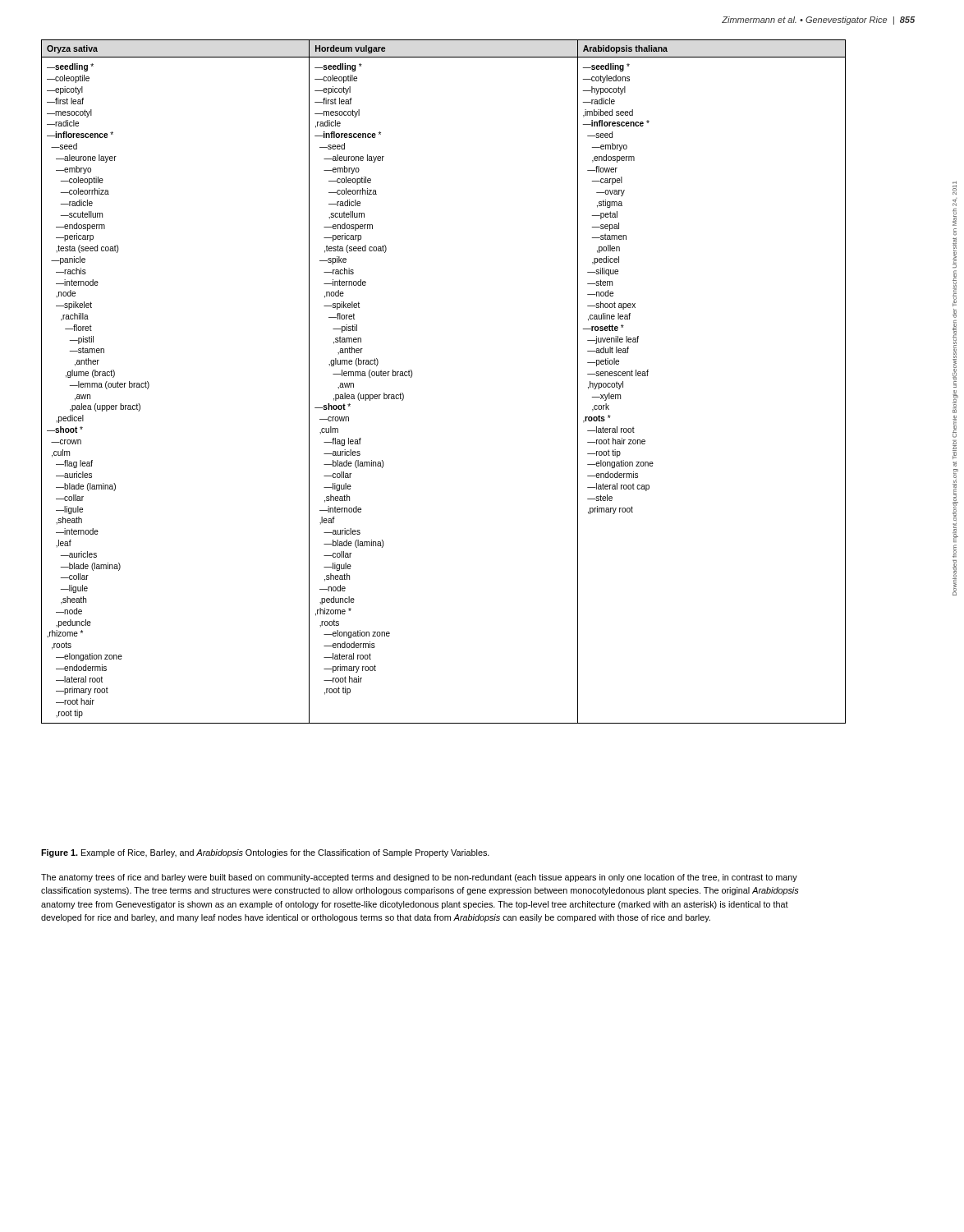
Task: Locate the caption that reads "Figure 1. Example"
Action: [x=265, y=853]
